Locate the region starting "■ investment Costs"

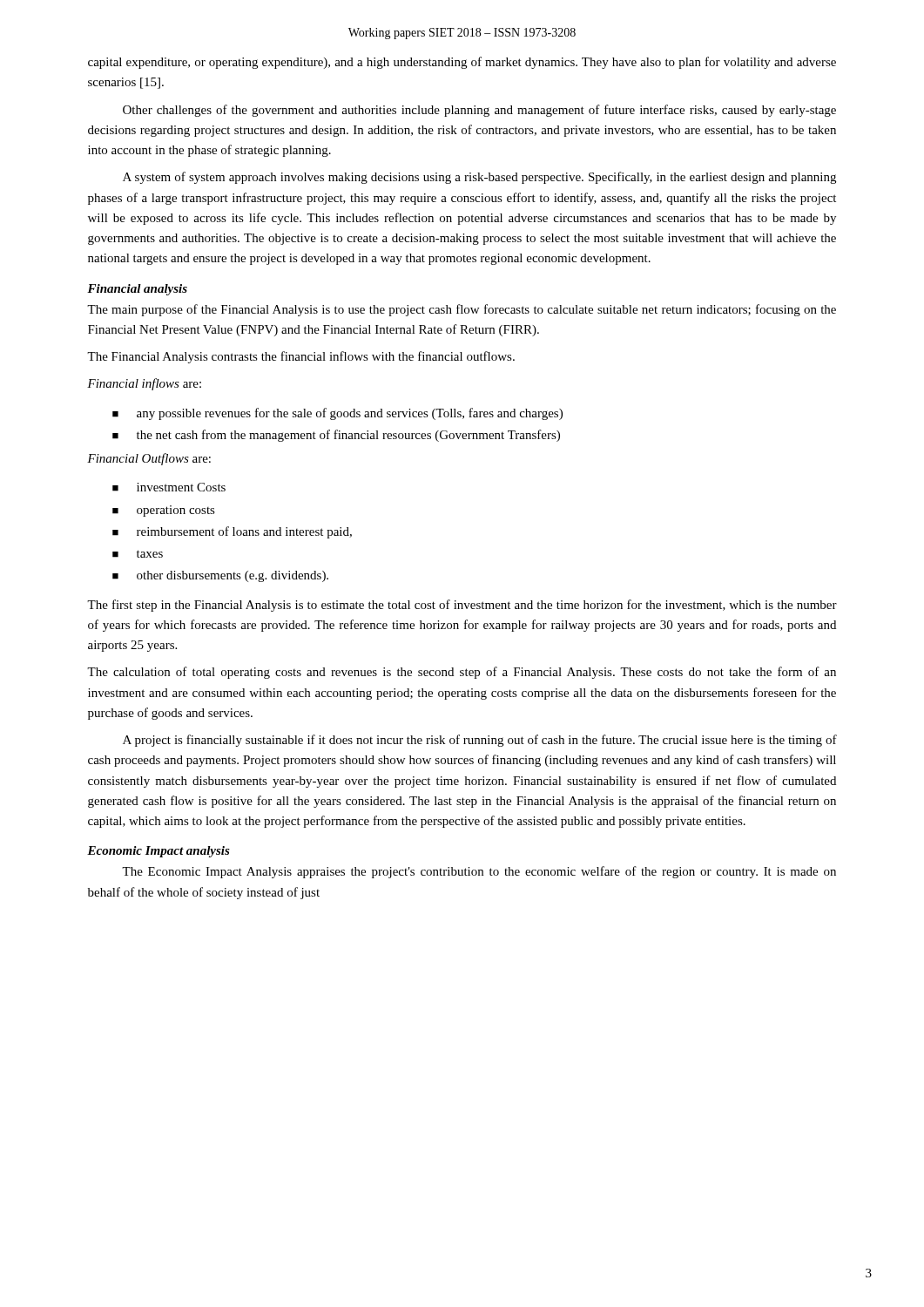(169, 487)
